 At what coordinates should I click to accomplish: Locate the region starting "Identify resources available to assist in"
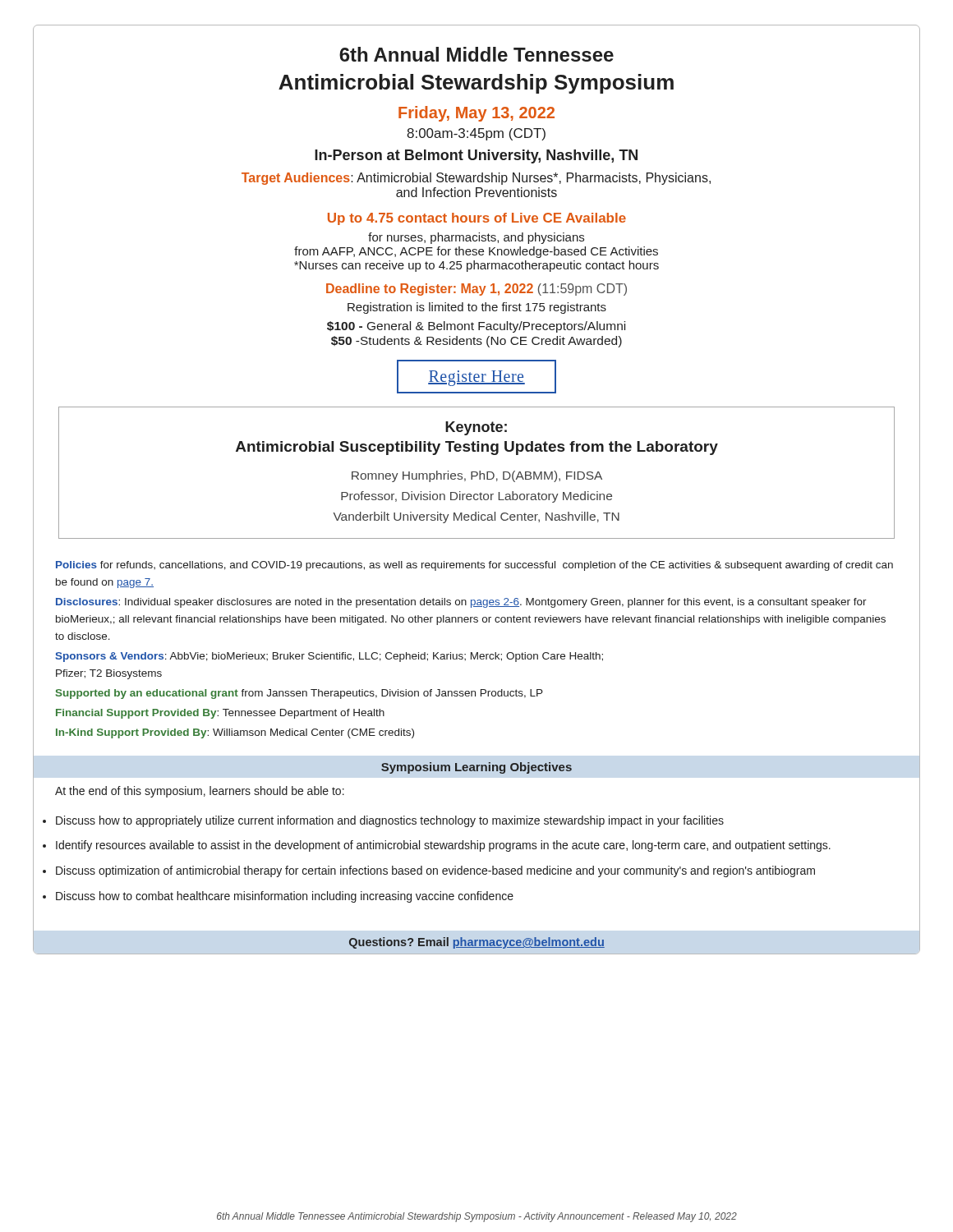point(443,845)
